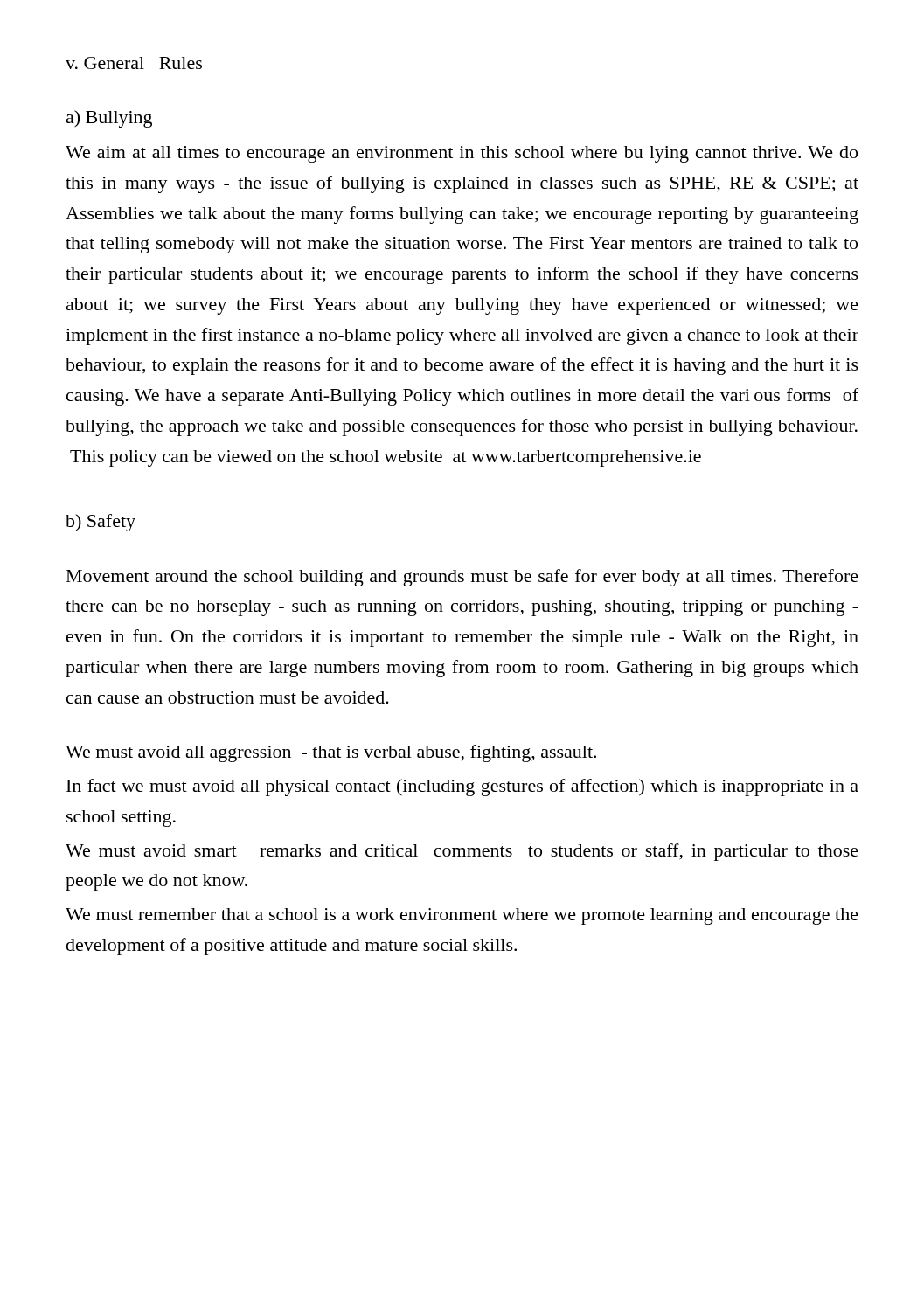The image size is (924, 1311).
Task: Click on the text block with the text "In fact we must avoid all"
Action: [x=462, y=800]
